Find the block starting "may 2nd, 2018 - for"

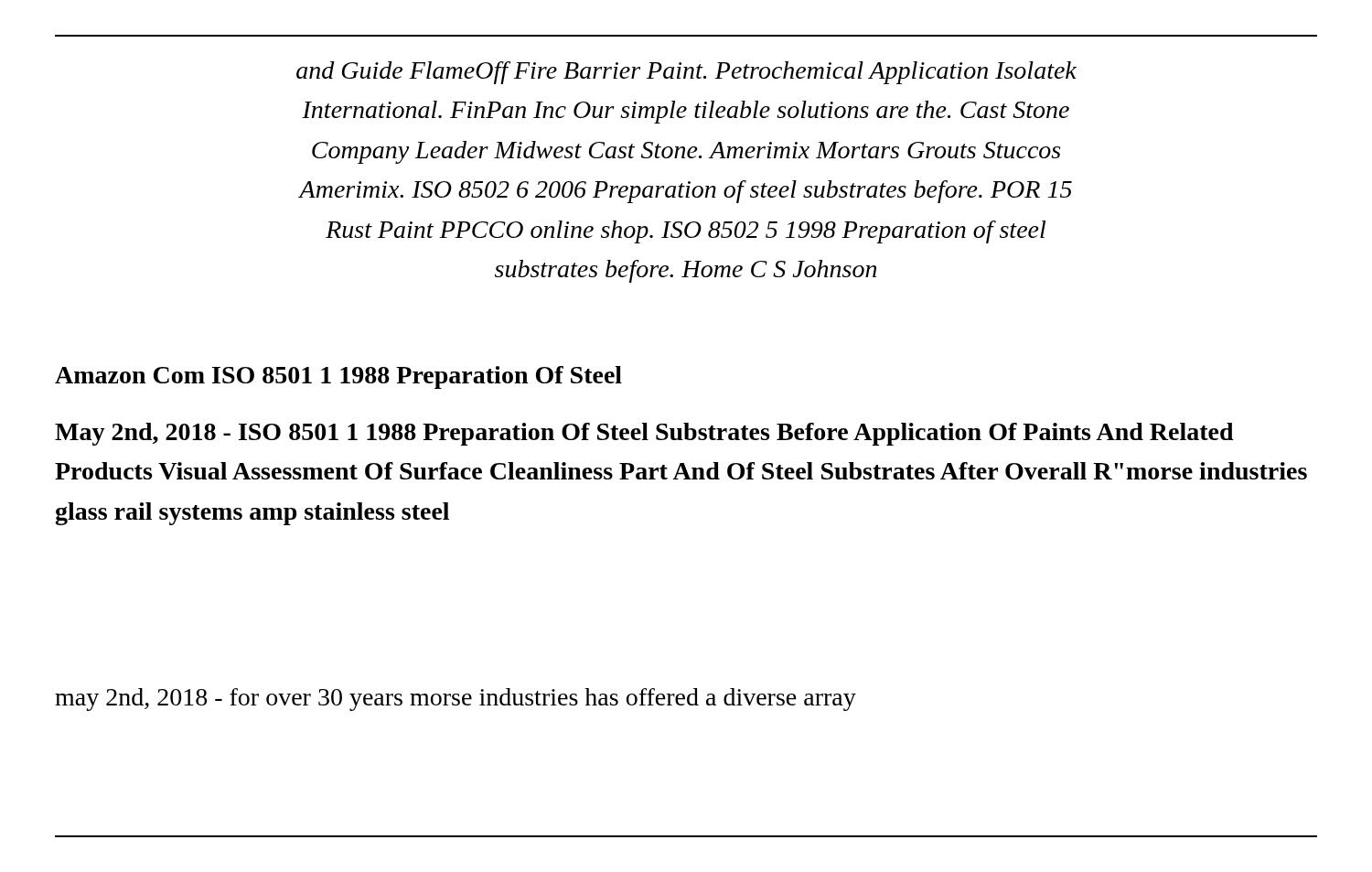tap(455, 697)
